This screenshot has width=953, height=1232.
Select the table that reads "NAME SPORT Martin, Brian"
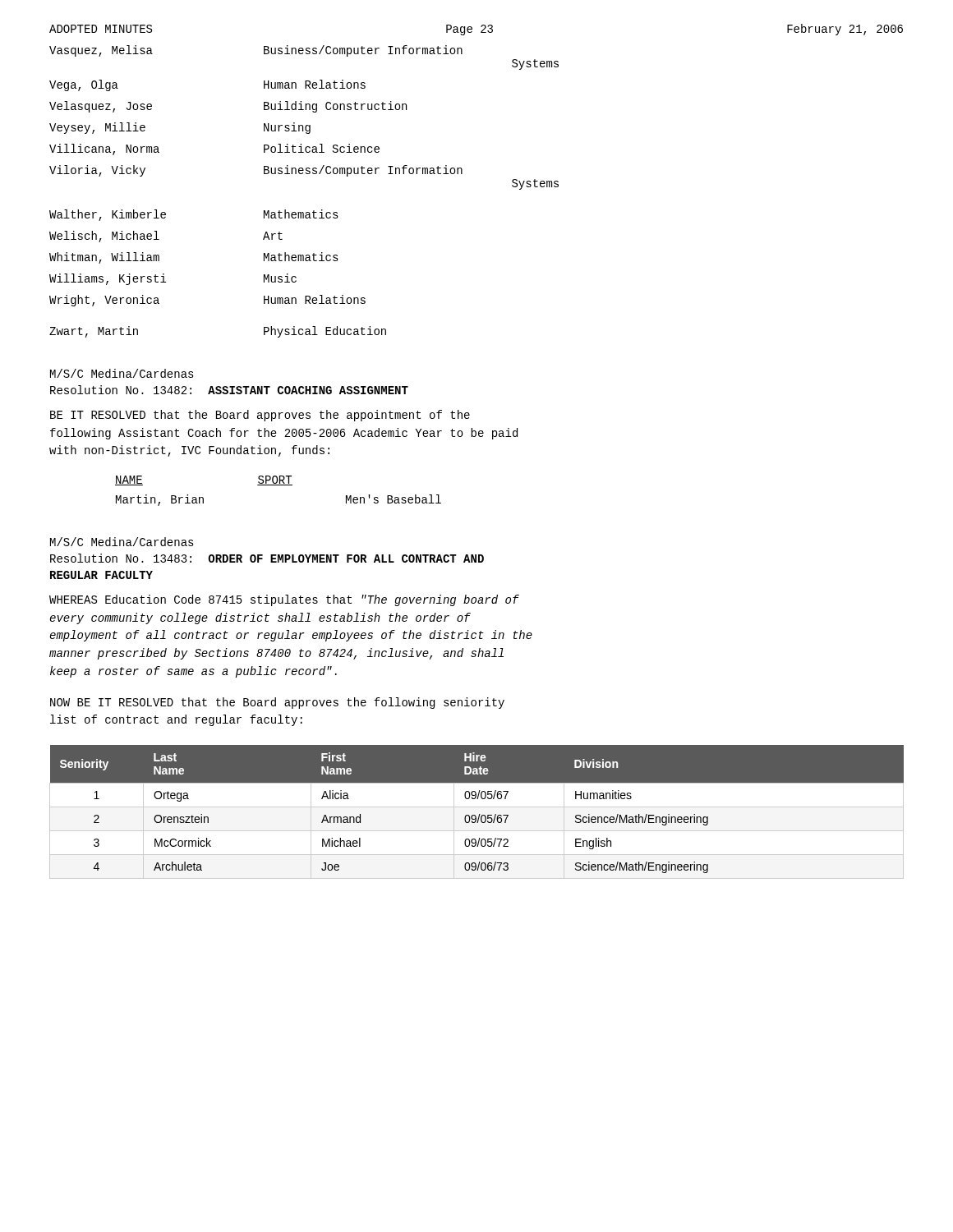click(509, 490)
